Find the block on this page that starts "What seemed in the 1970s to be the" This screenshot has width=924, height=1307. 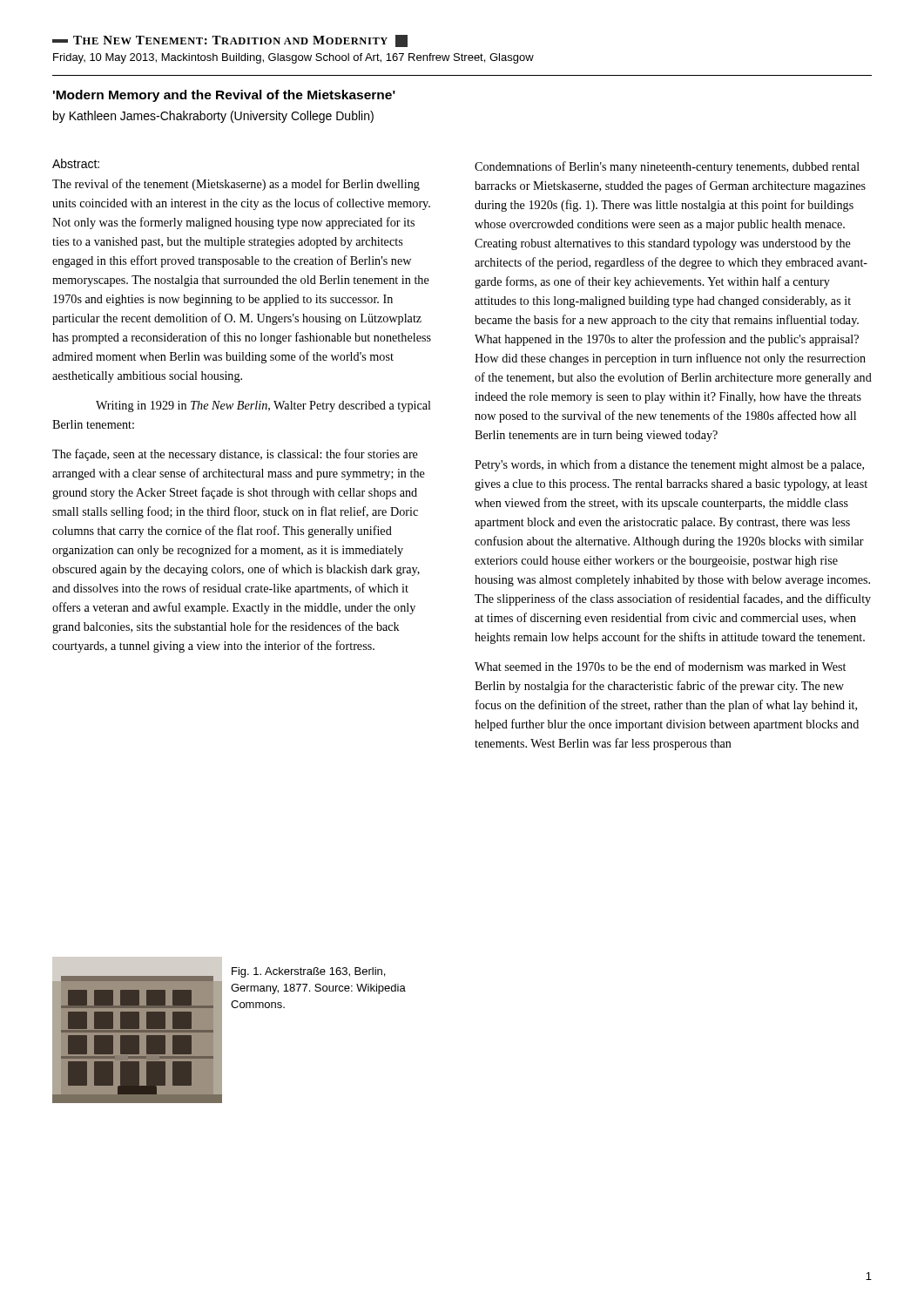pos(667,705)
